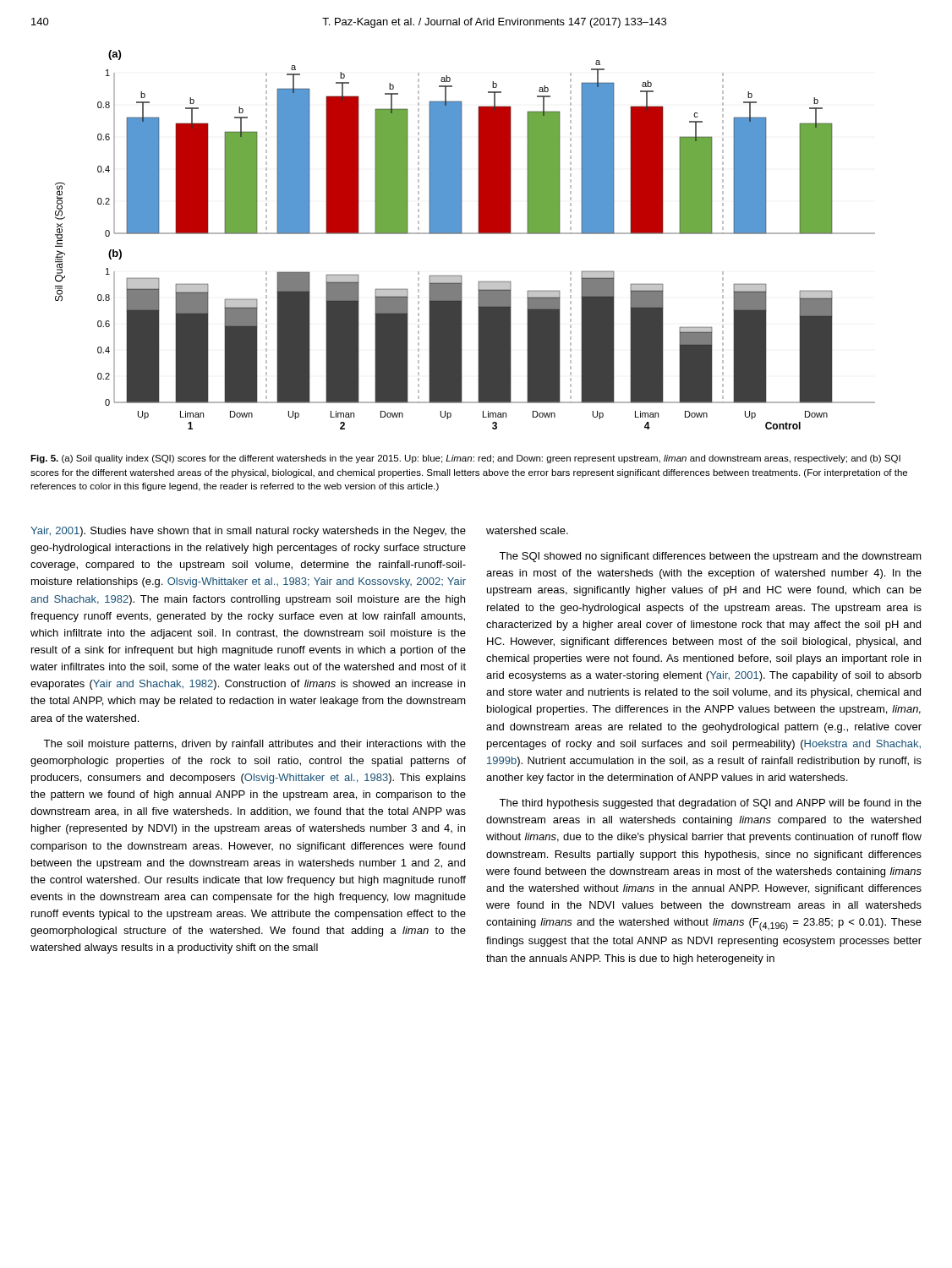952x1268 pixels.
Task: Locate the block of text that opens with "watershed scale. The SQI showed no significant differences"
Action: point(704,745)
